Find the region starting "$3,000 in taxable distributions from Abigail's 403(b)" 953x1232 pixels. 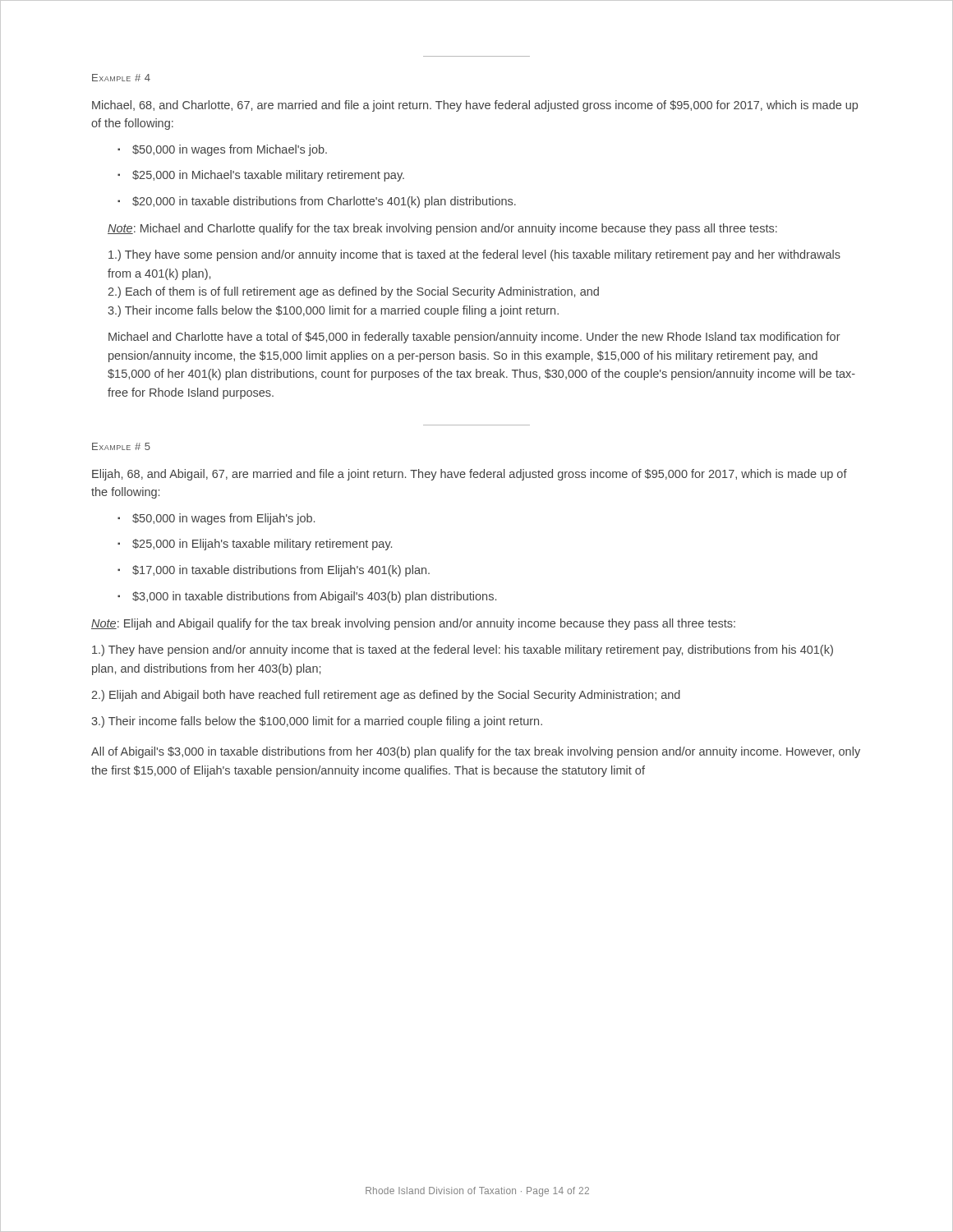coord(476,597)
